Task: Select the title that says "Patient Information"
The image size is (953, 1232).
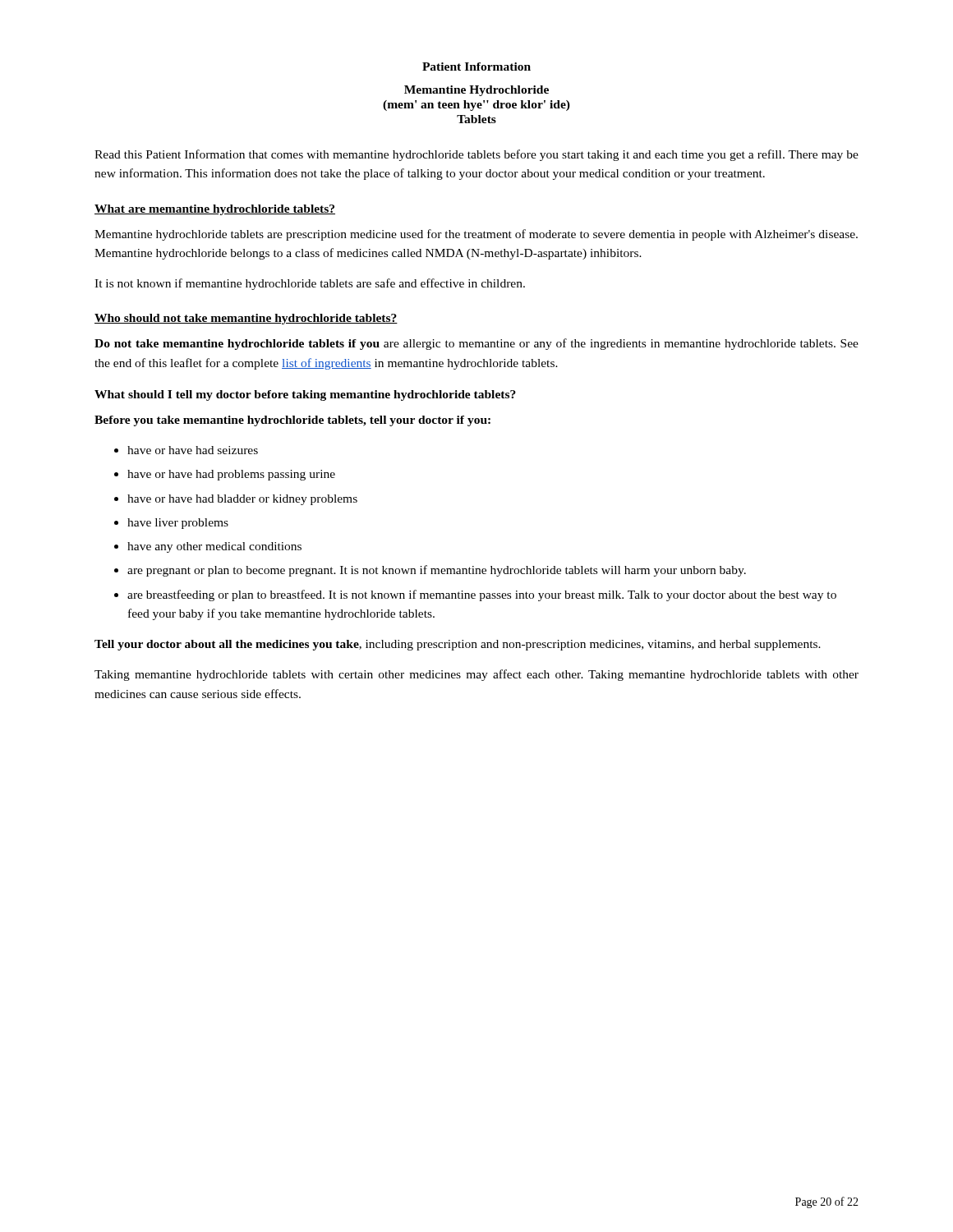Action: pos(476,66)
